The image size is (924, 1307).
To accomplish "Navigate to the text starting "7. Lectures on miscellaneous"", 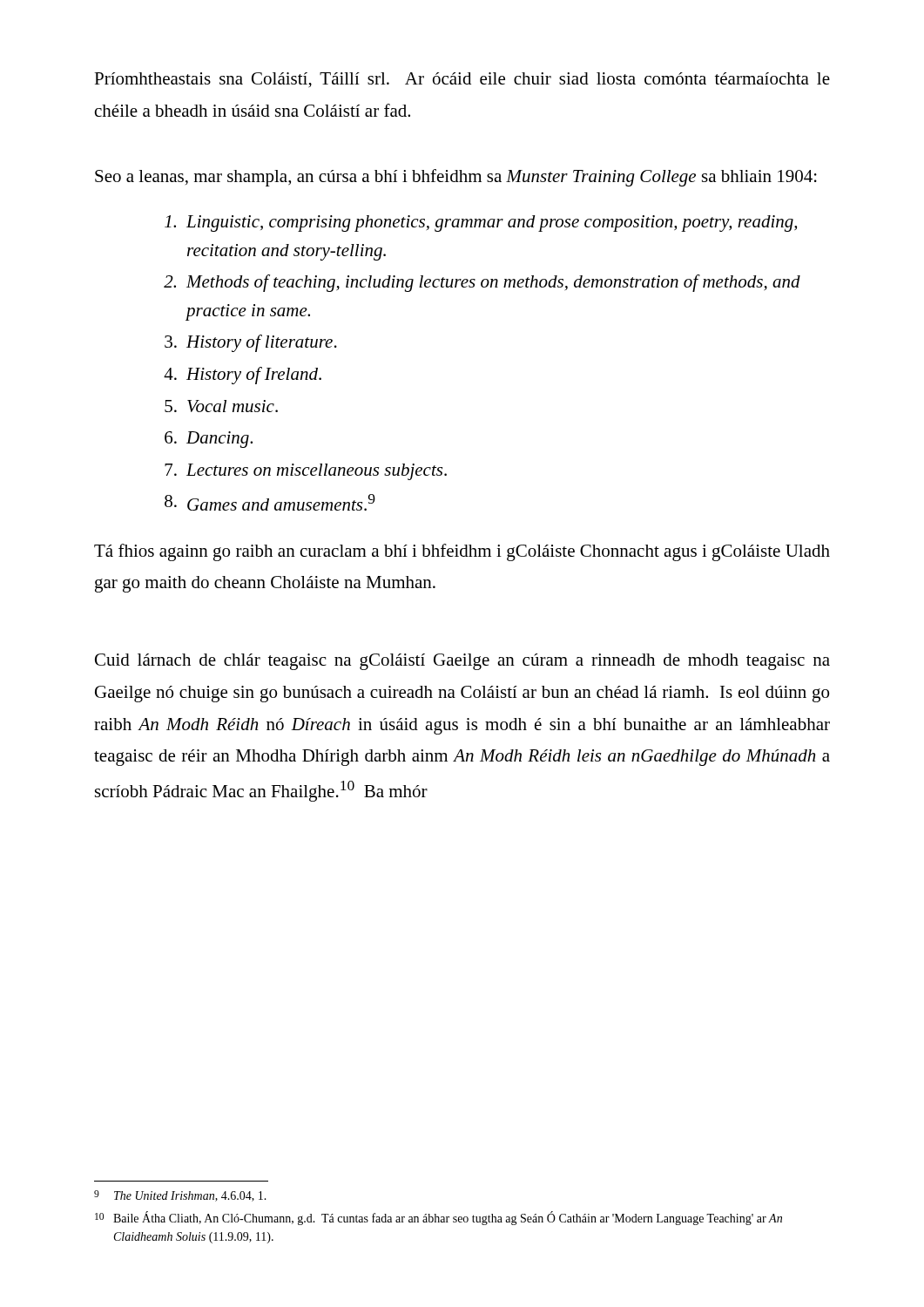I will pos(306,472).
